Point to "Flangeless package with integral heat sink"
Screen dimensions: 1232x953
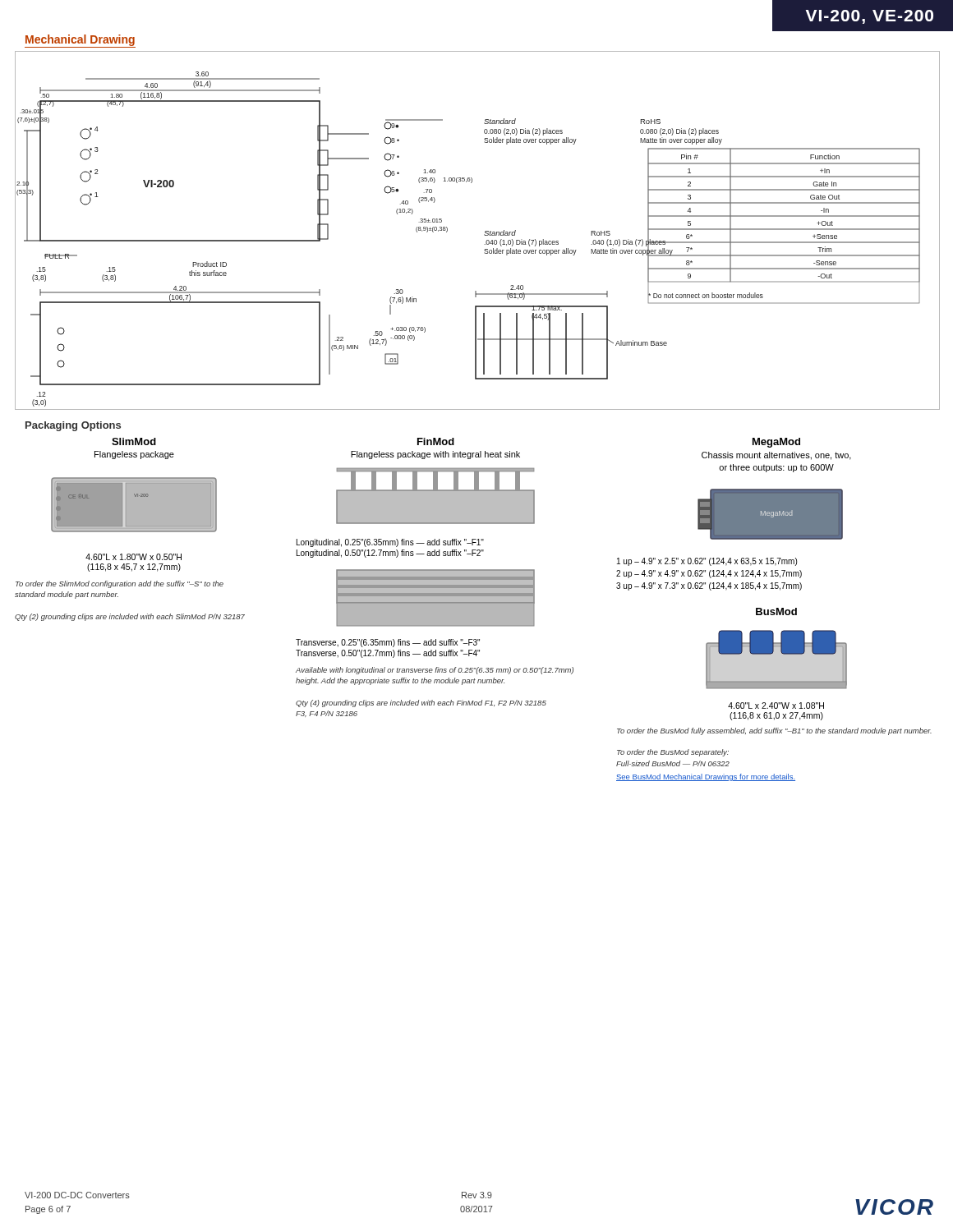[435, 454]
